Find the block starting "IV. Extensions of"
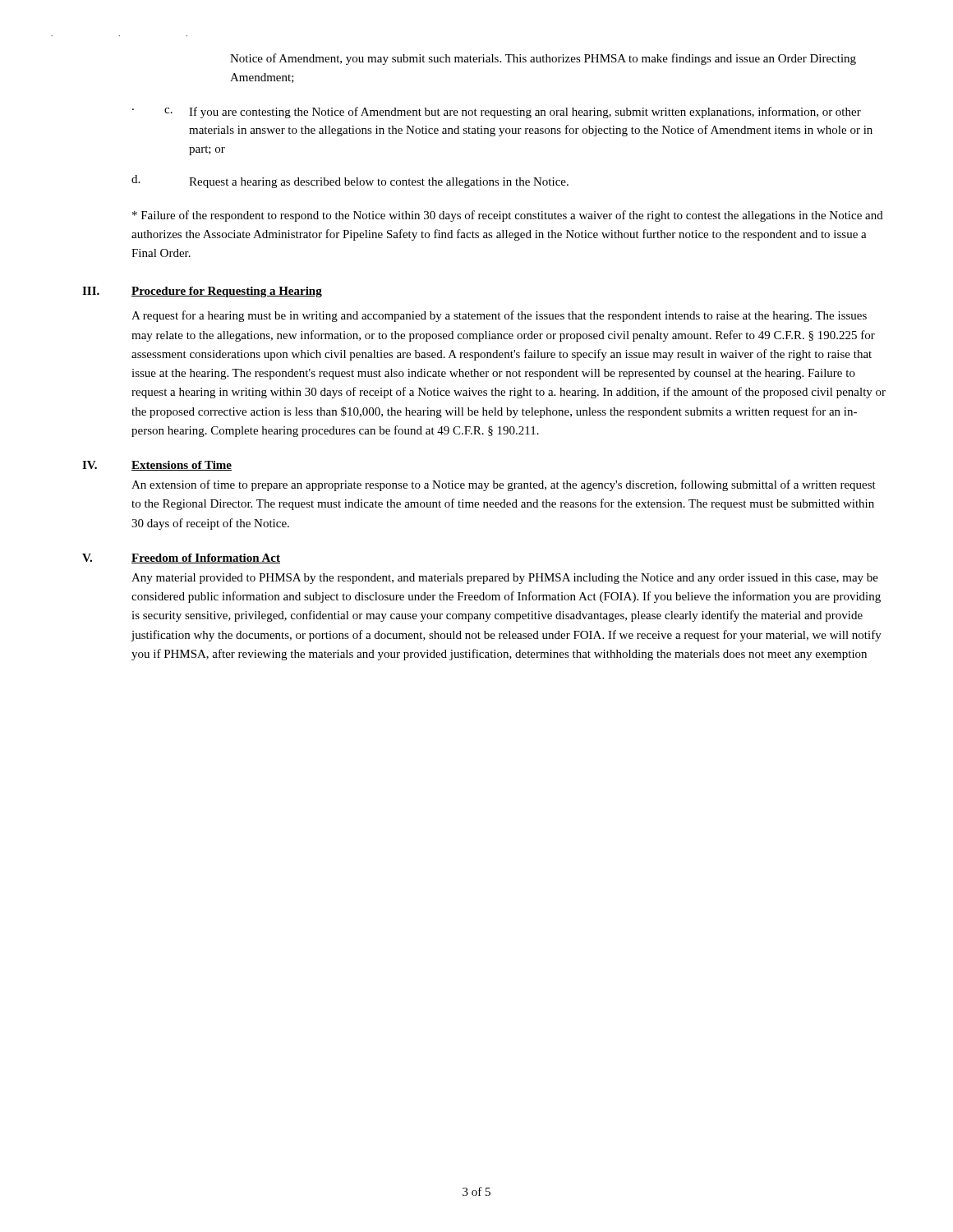 coord(157,465)
